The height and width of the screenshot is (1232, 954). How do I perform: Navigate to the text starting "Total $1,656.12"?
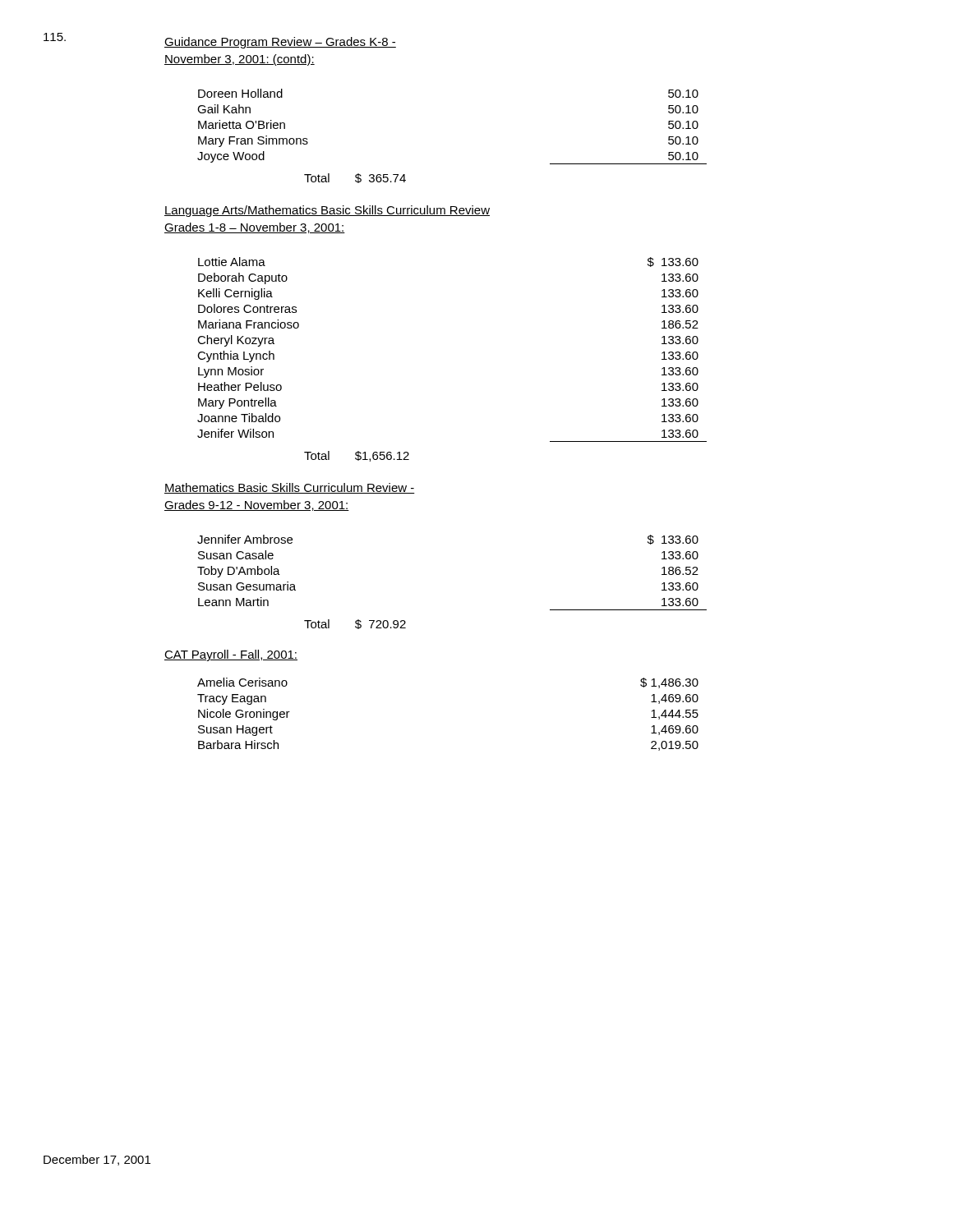click(357, 456)
